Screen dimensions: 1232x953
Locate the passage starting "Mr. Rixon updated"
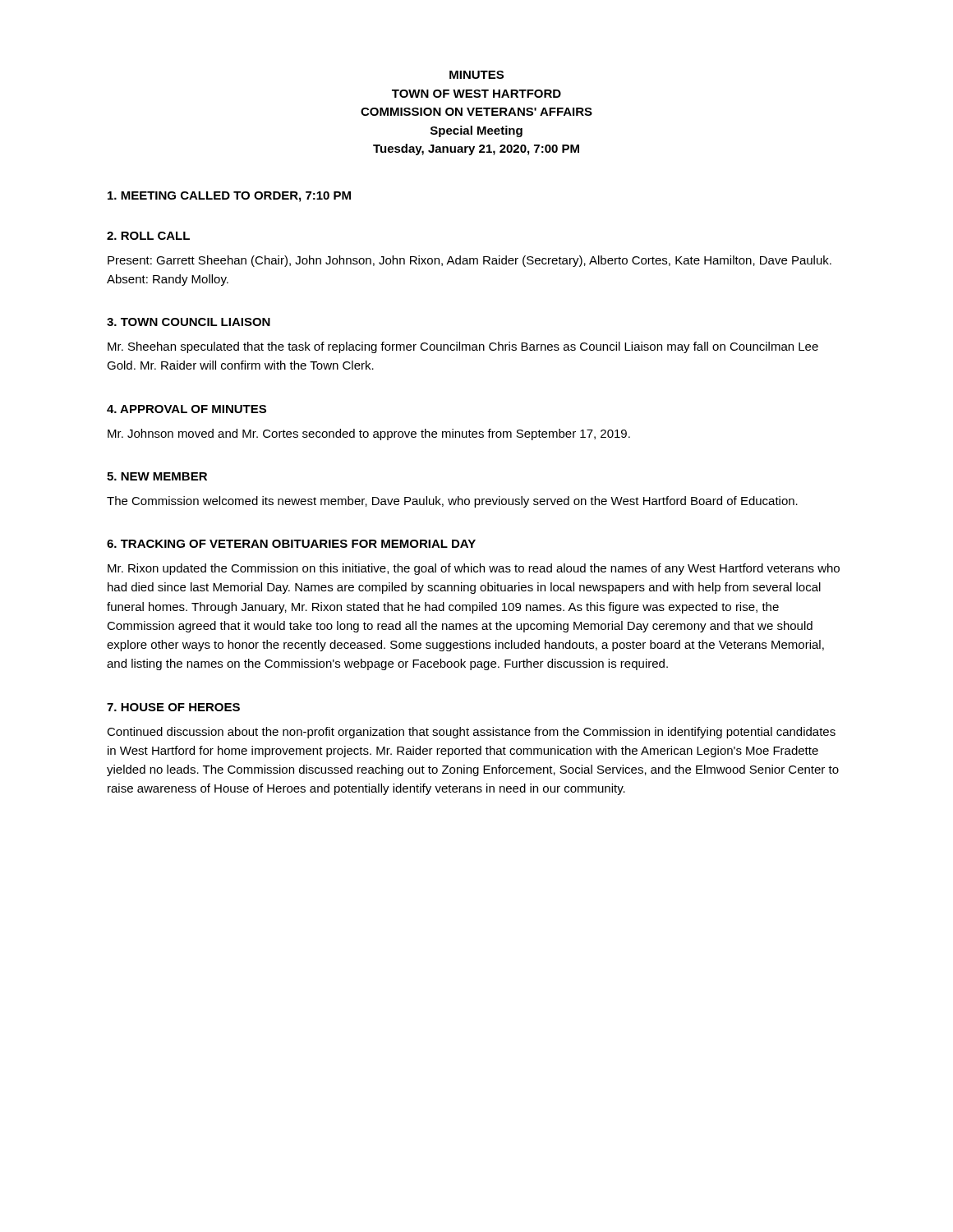click(x=473, y=616)
